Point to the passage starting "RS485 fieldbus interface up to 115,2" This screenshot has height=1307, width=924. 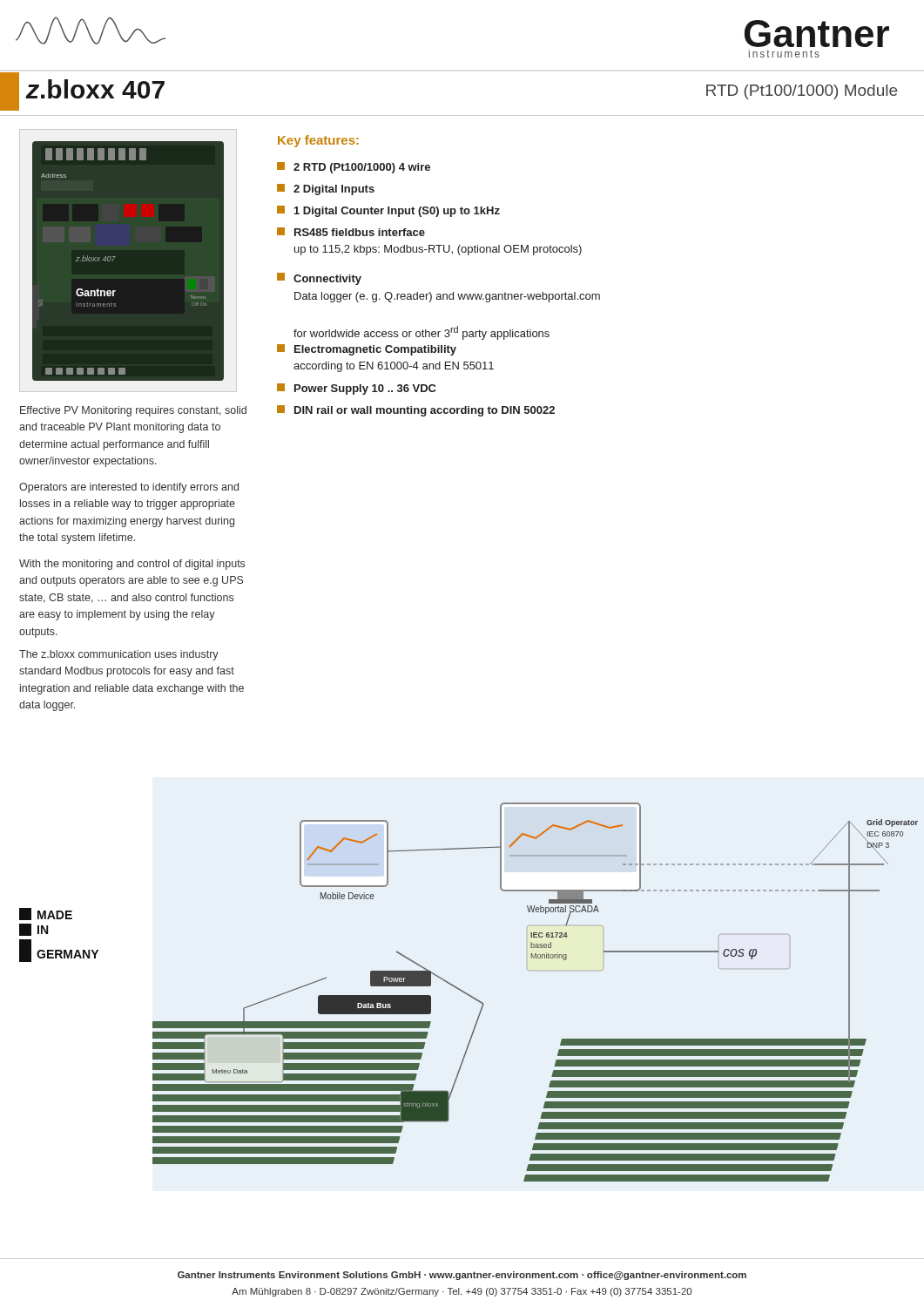pyautogui.click(x=430, y=241)
